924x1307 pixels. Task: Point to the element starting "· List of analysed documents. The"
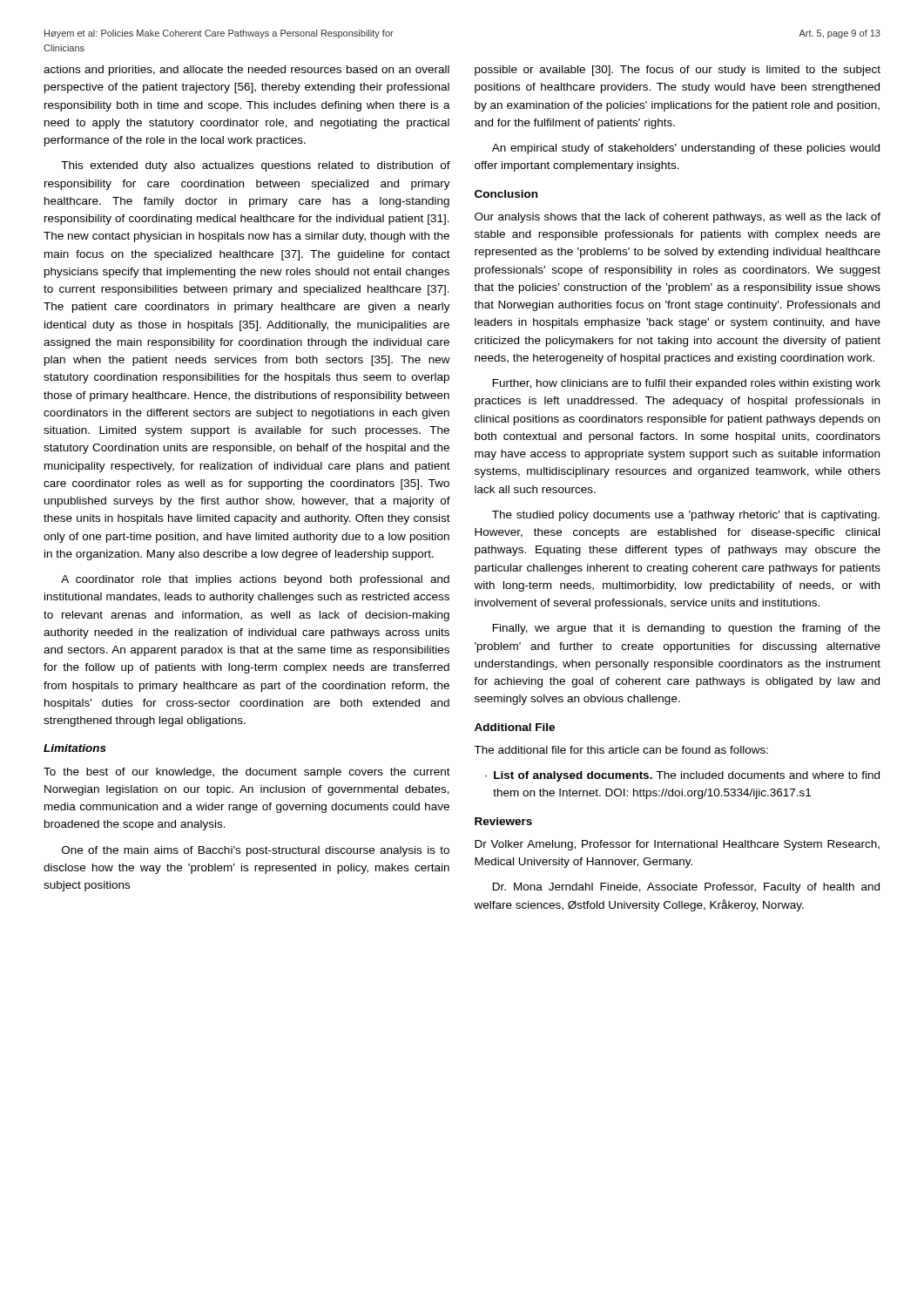pyautogui.click(x=677, y=784)
